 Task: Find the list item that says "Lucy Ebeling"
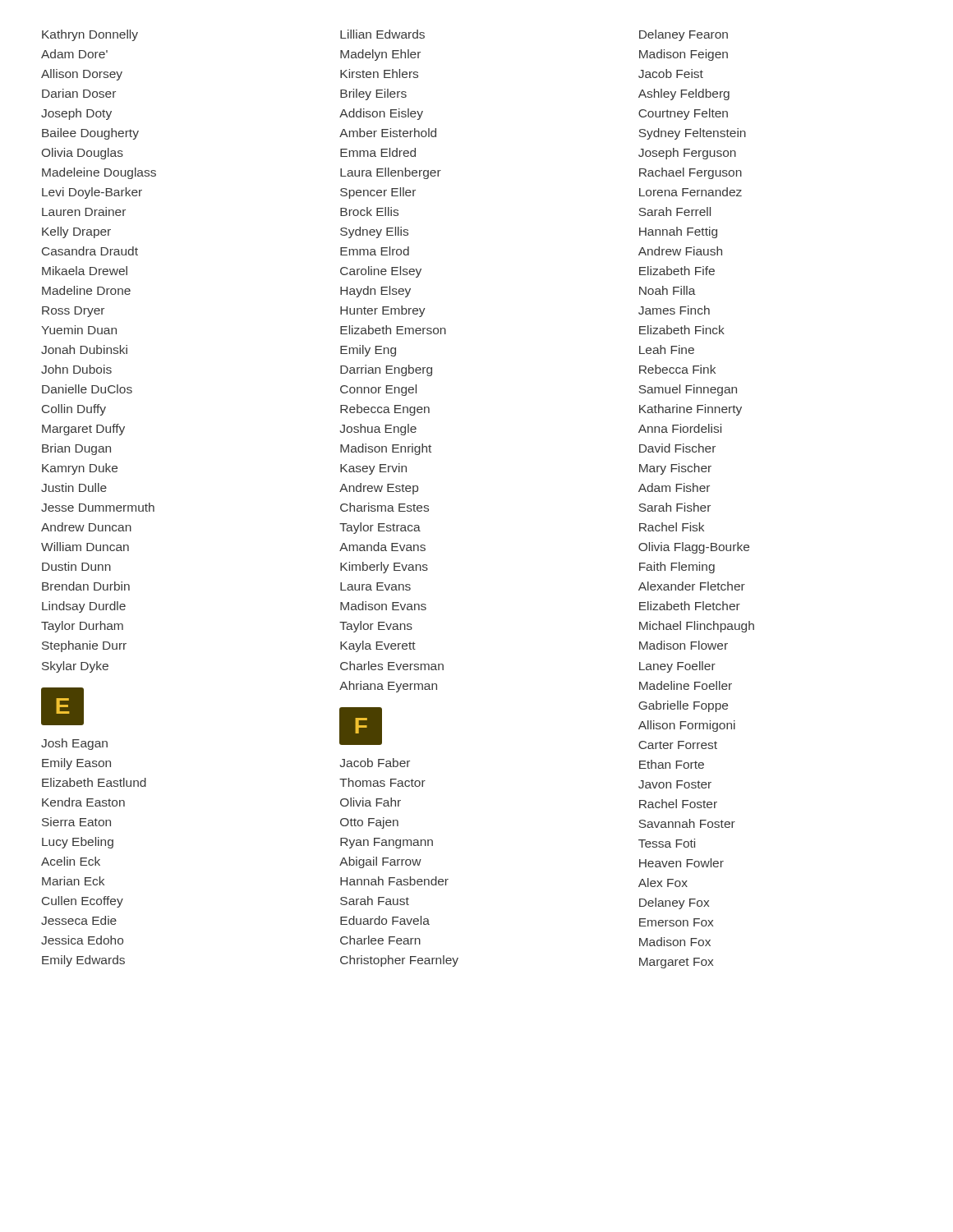tap(78, 841)
